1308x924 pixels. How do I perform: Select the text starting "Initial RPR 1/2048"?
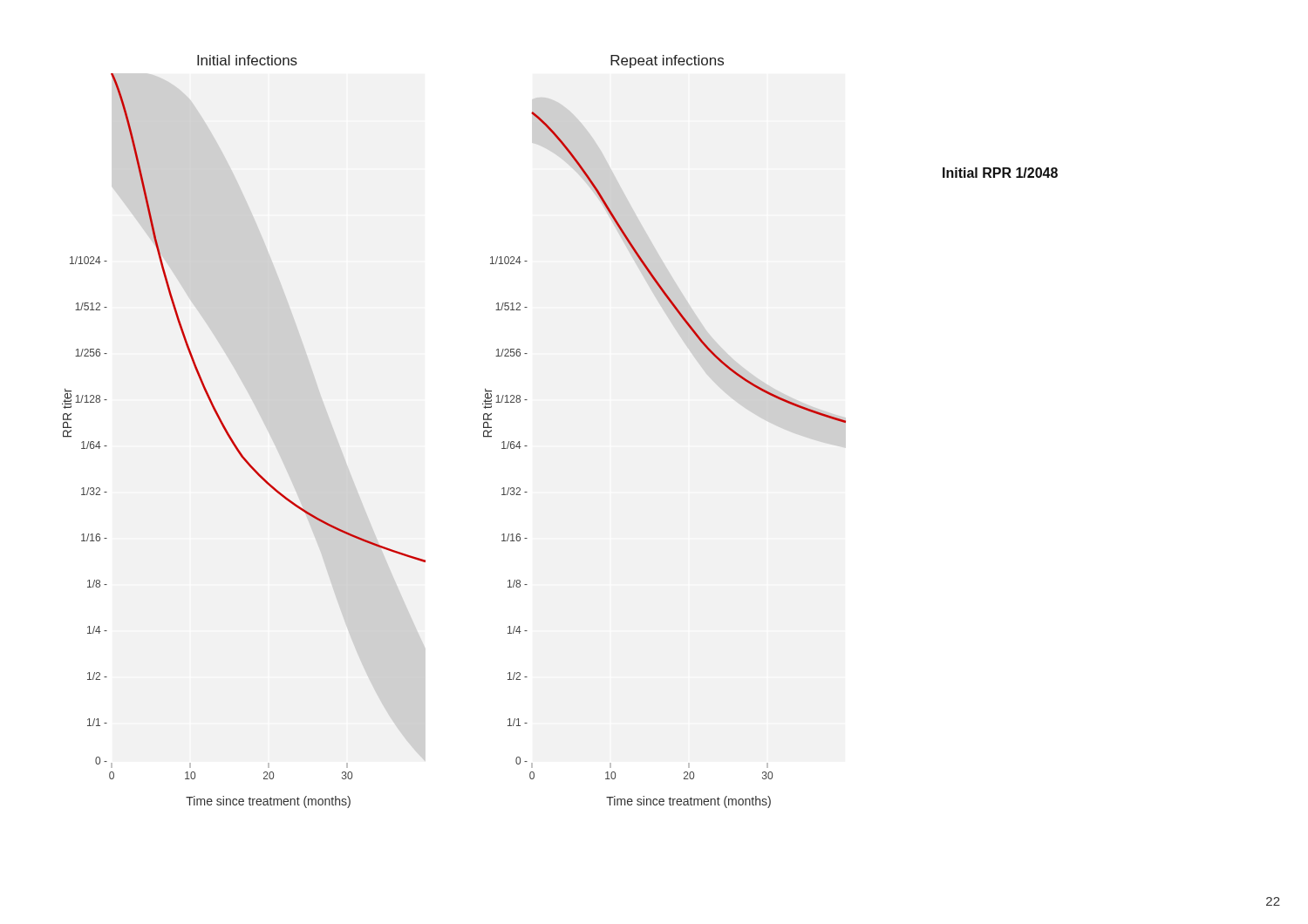click(1000, 173)
